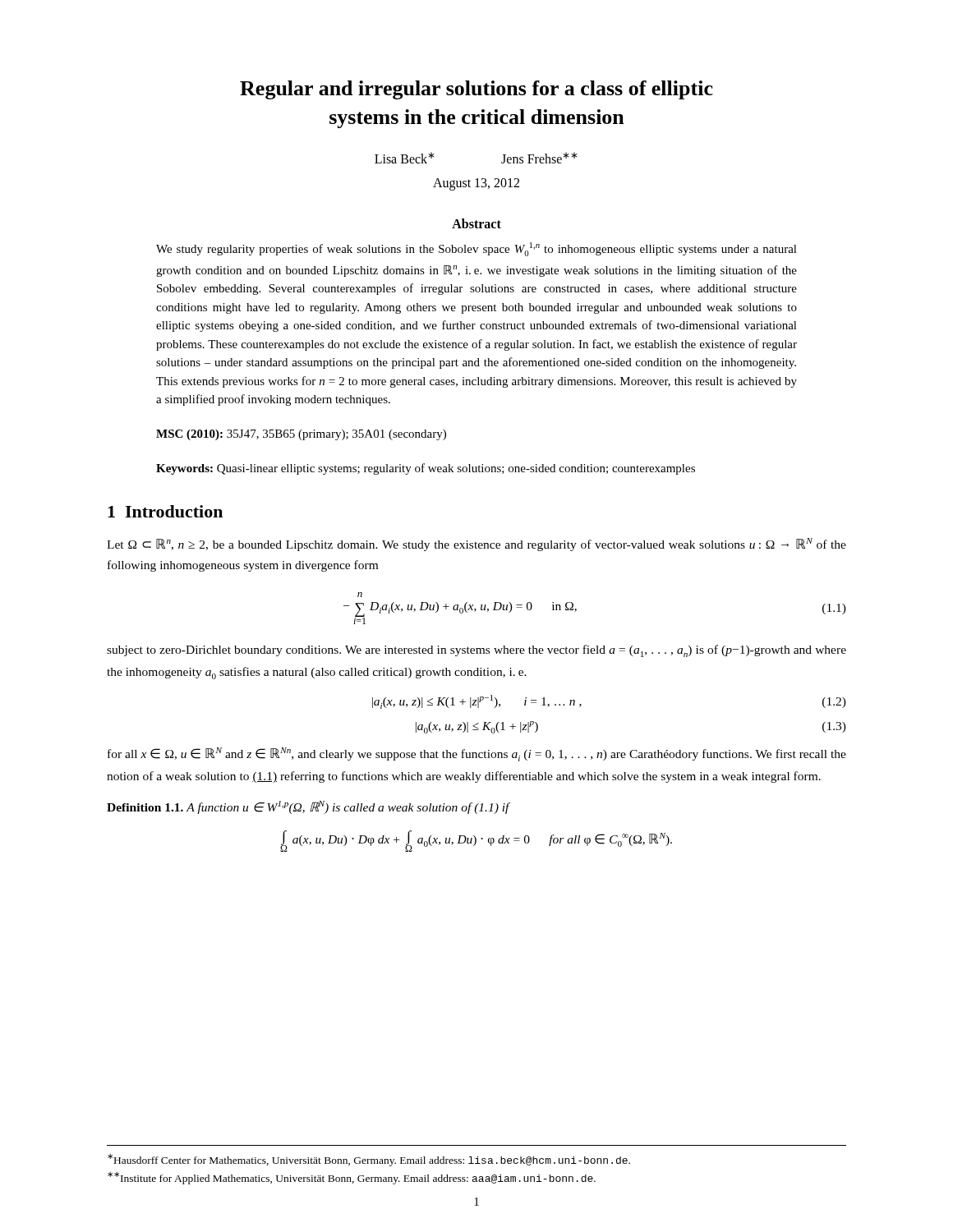953x1232 pixels.
Task: Locate the passage starting "∗∗Institute for Applied Mathematics, Universität Bonn, Germany."
Action: coord(352,1177)
